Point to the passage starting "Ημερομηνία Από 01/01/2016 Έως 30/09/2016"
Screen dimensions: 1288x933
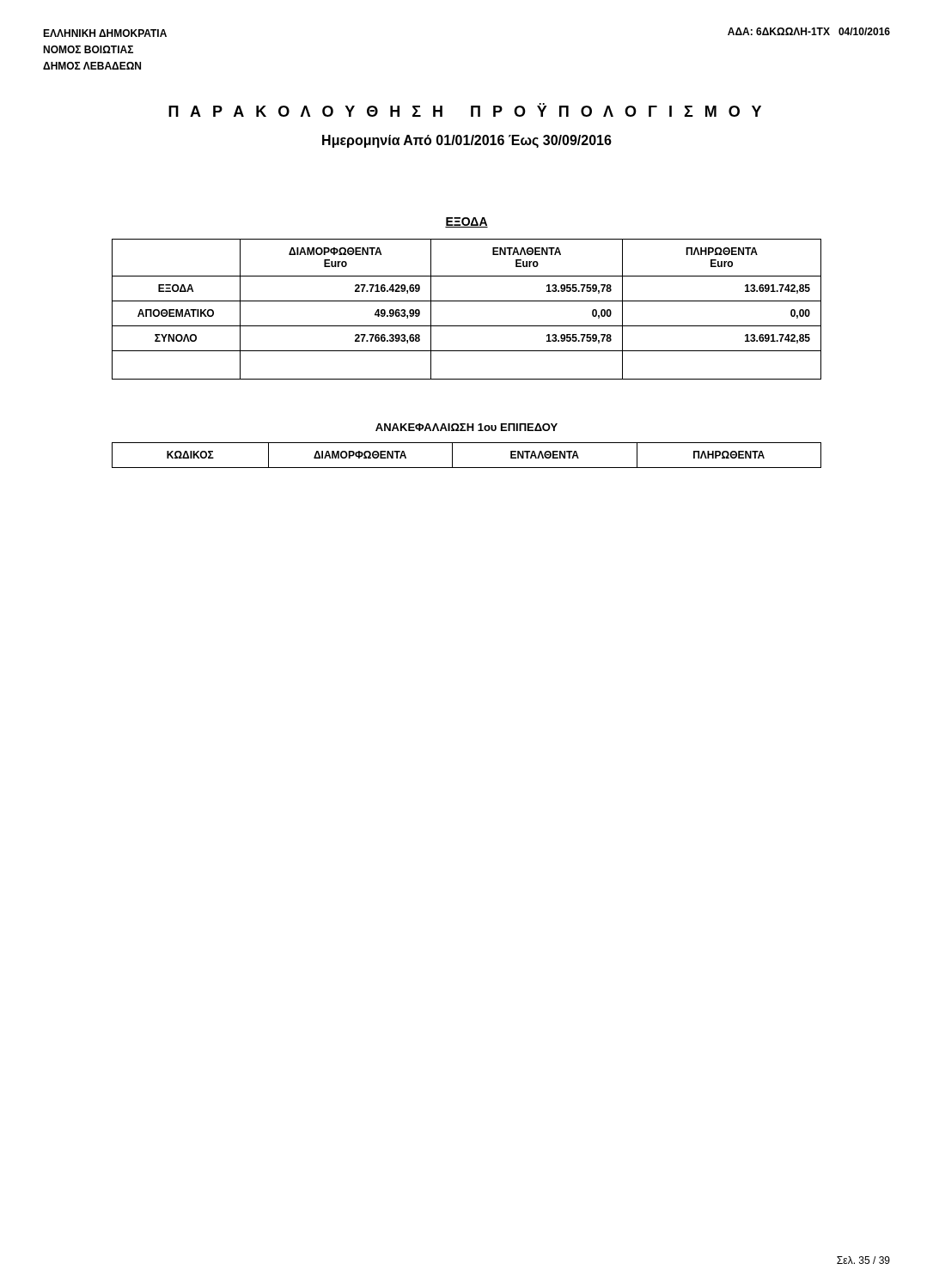(466, 140)
